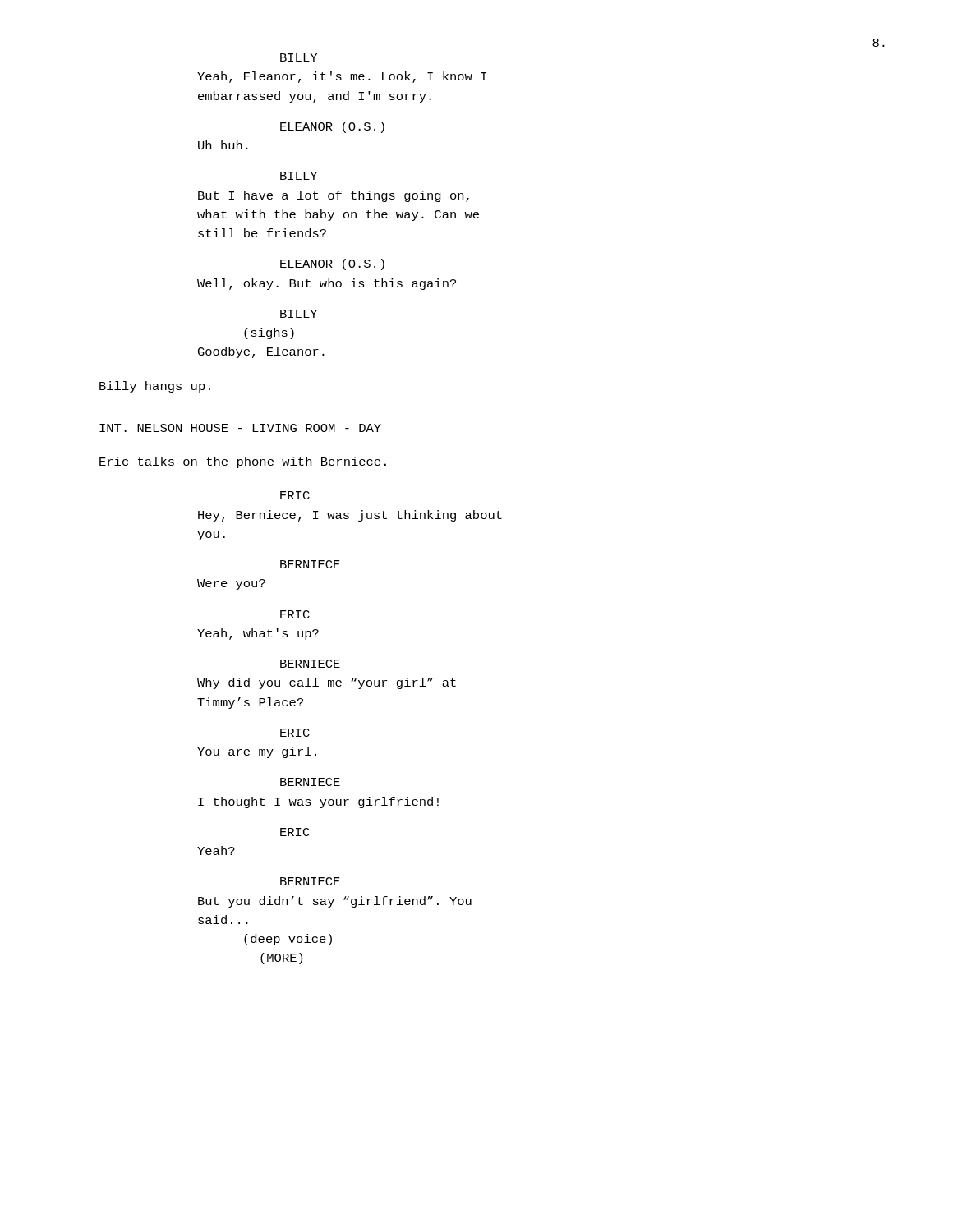953x1232 pixels.
Task: Select the region starting "INT. NELSON HOUSE - LIVING ROOM - DAY"
Action: (240, 428)
